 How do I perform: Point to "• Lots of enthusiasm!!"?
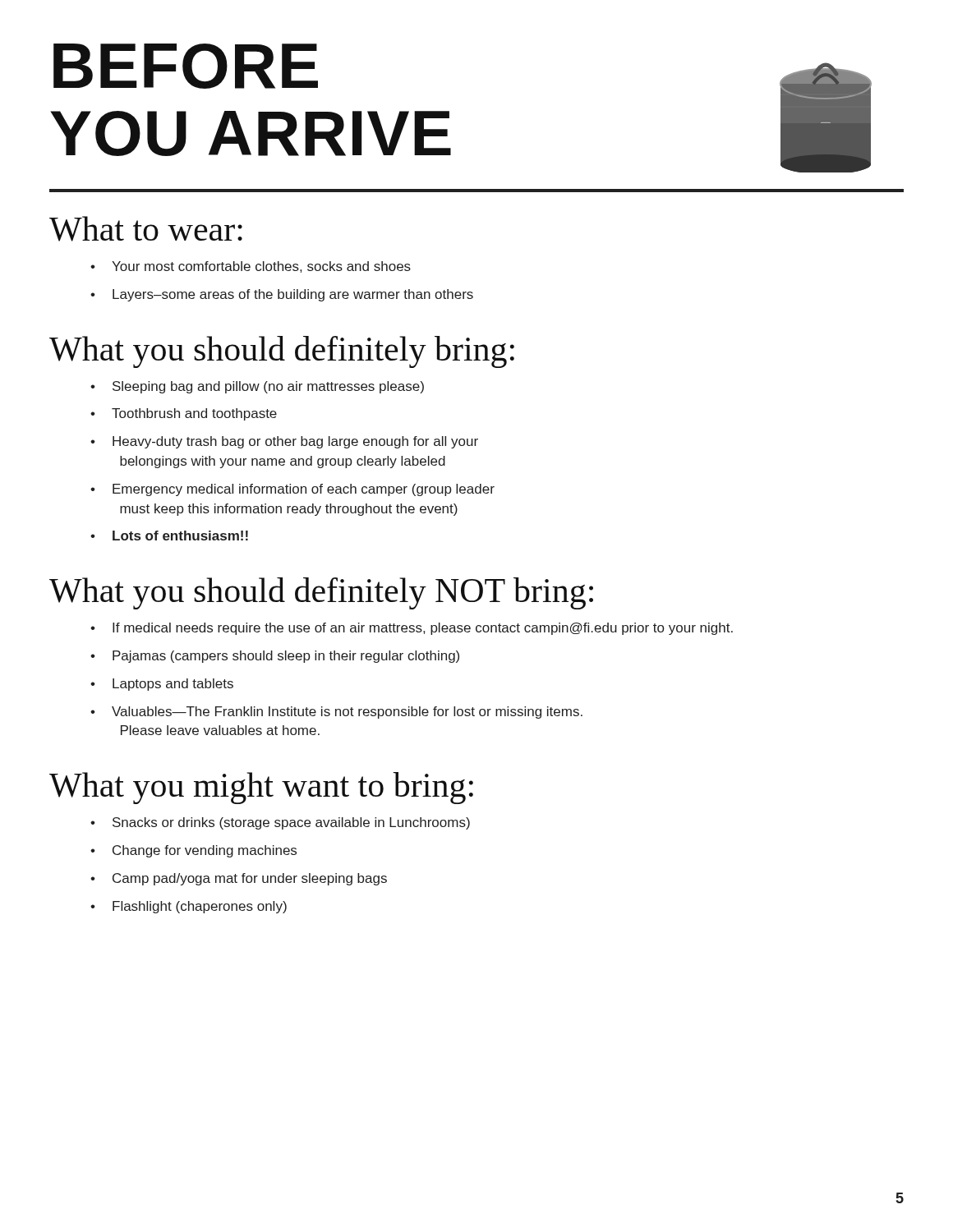(x=170, y=537)
